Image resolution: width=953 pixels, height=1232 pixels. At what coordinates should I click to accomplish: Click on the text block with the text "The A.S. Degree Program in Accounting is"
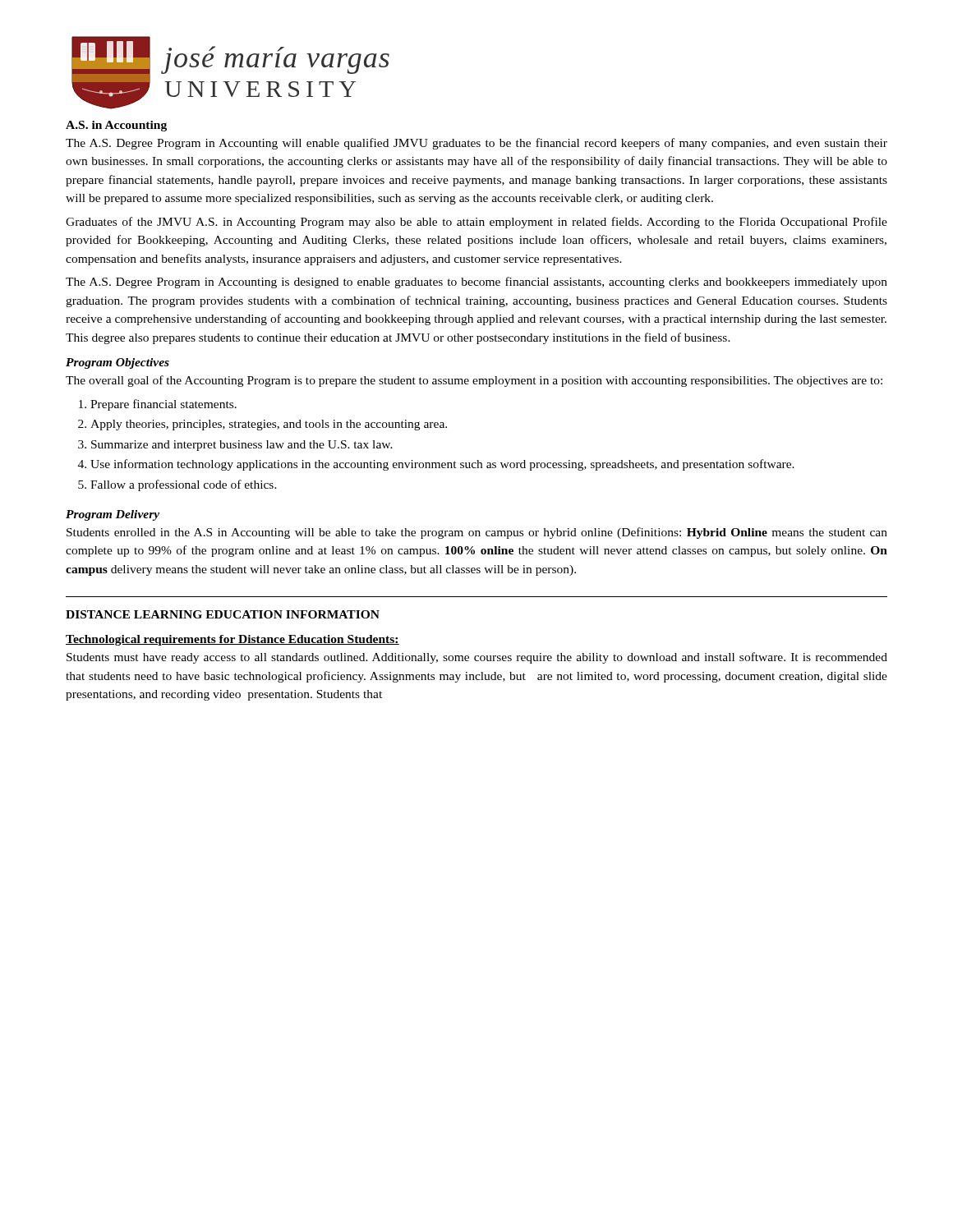(x=476, y=310)
